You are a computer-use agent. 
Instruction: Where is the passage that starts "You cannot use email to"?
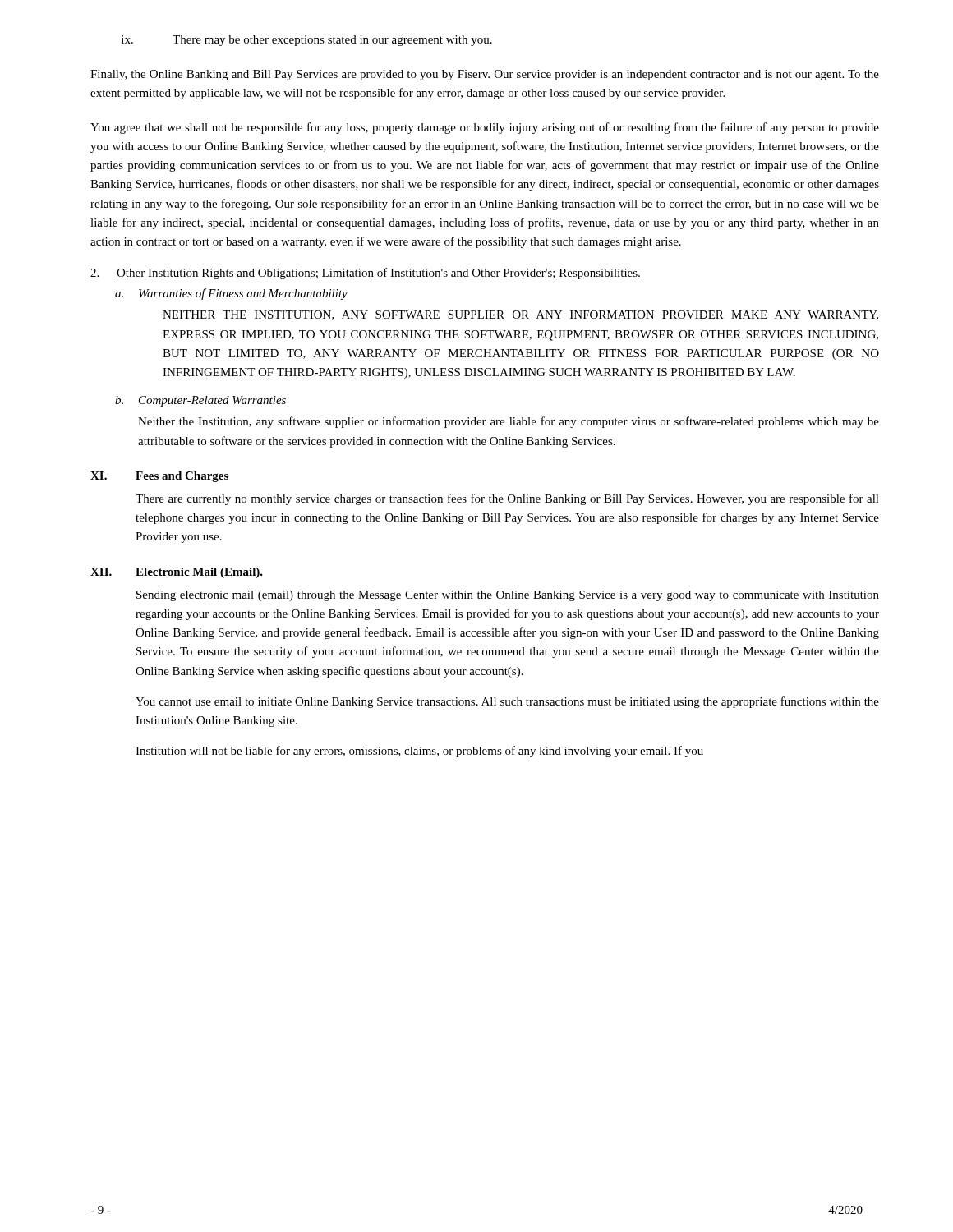pos(507,711)
